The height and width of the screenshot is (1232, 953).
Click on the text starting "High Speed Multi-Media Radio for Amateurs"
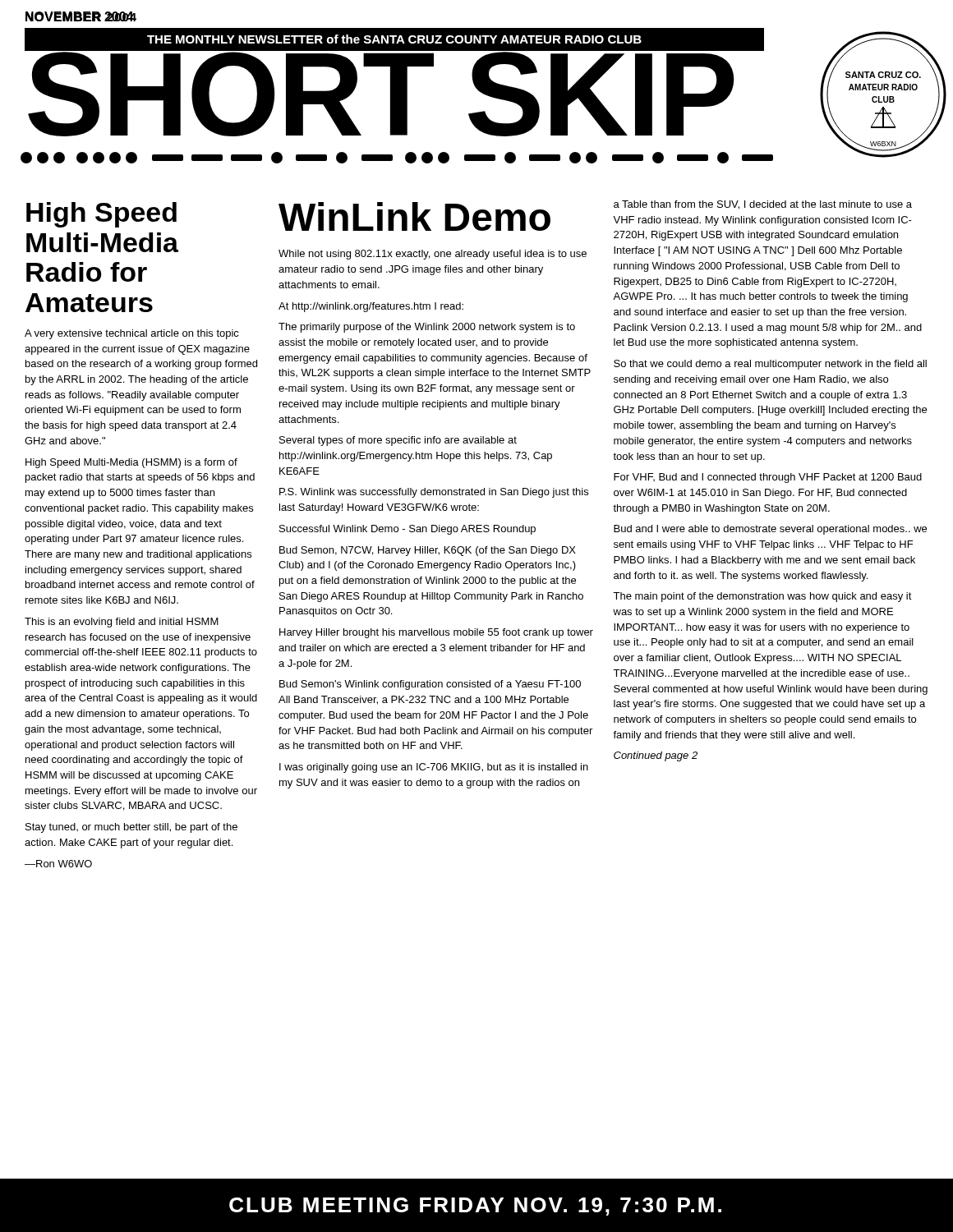101,257
